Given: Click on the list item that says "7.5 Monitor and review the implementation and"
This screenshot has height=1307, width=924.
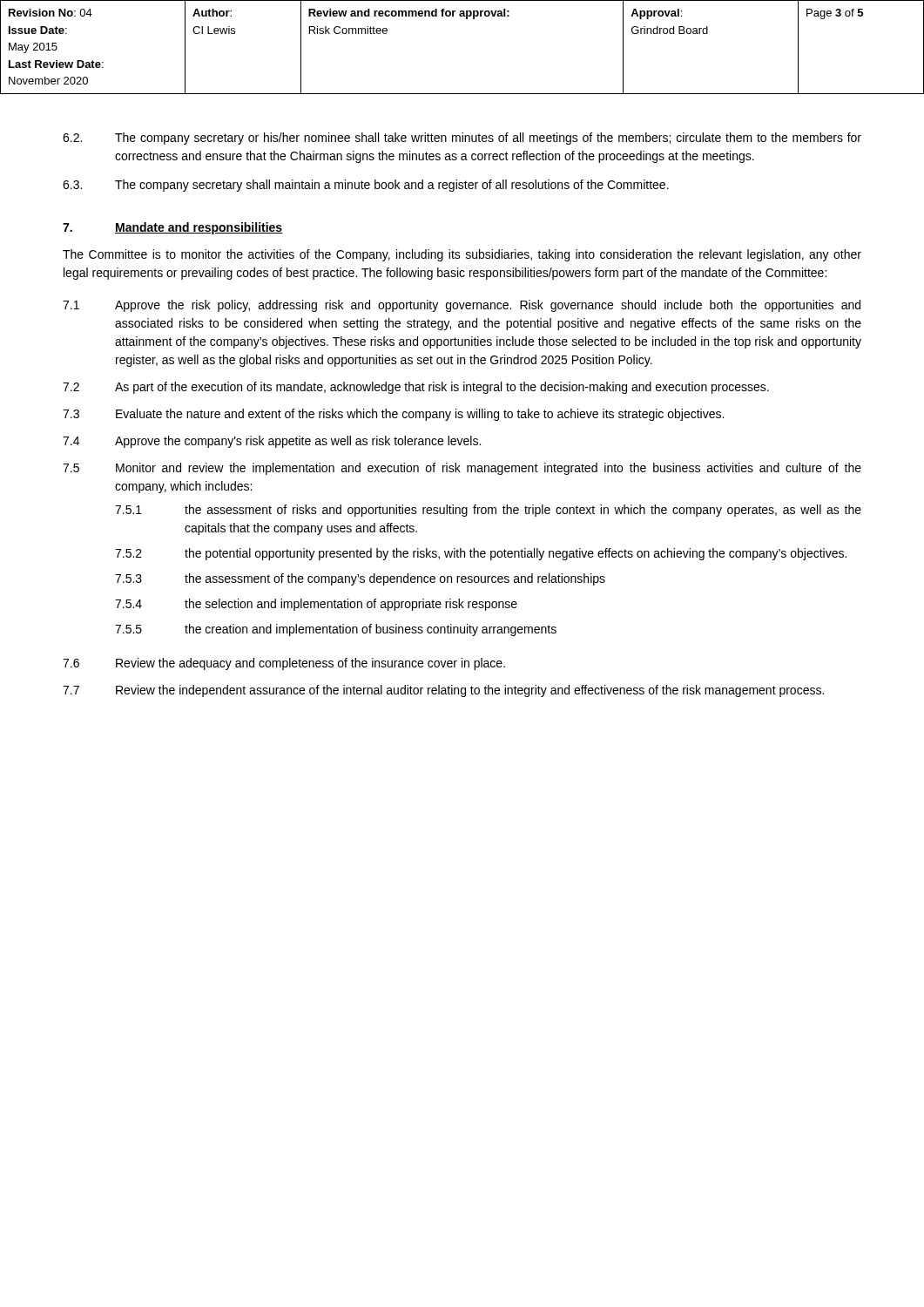Looking at the screenshot, I should tap(462, 552).
